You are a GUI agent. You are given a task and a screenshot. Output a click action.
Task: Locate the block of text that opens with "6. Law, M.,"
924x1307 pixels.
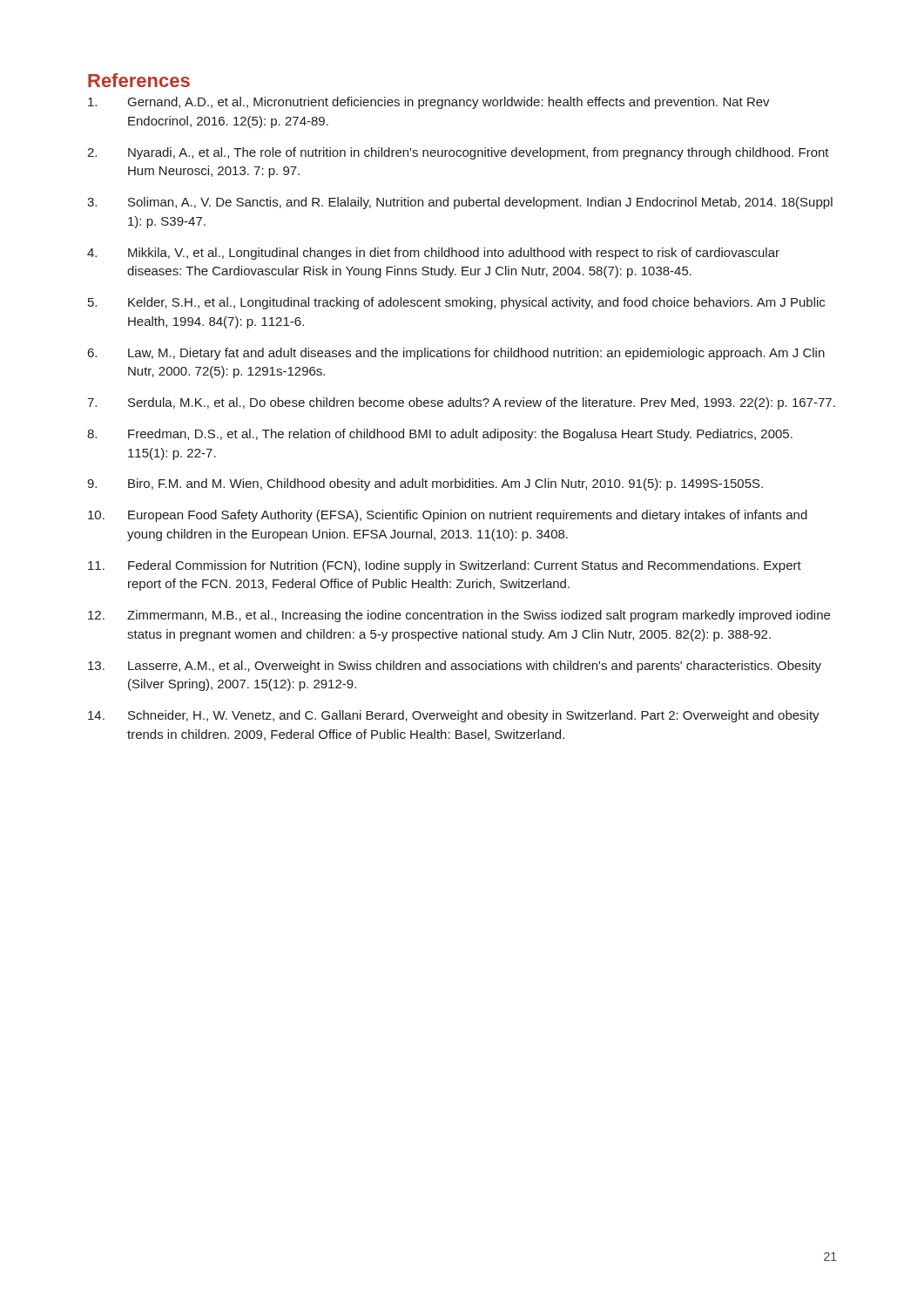pyautogui.click(x=462, y=362)
